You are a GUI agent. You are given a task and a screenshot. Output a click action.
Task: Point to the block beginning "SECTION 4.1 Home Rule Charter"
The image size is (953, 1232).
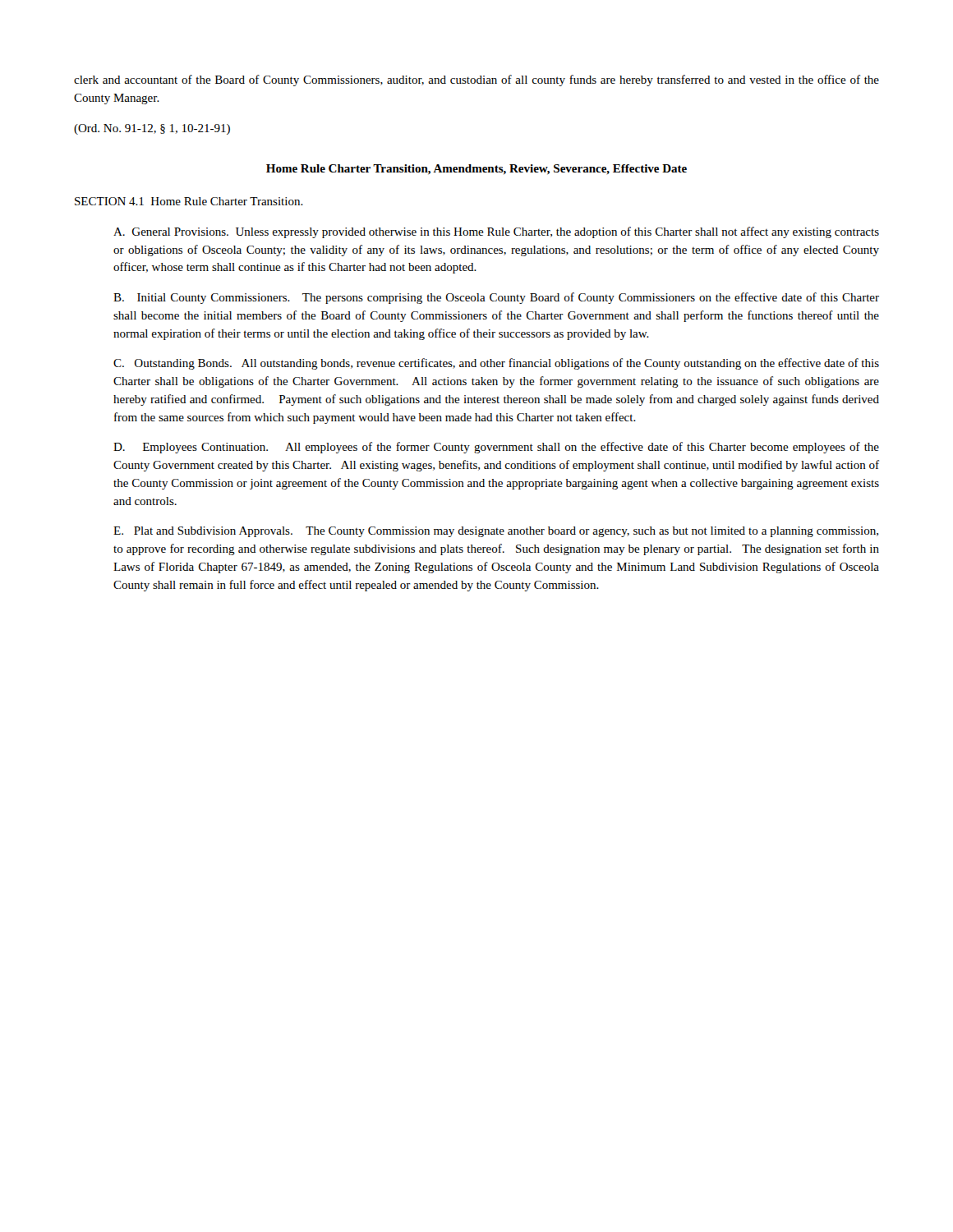point(189,201)
